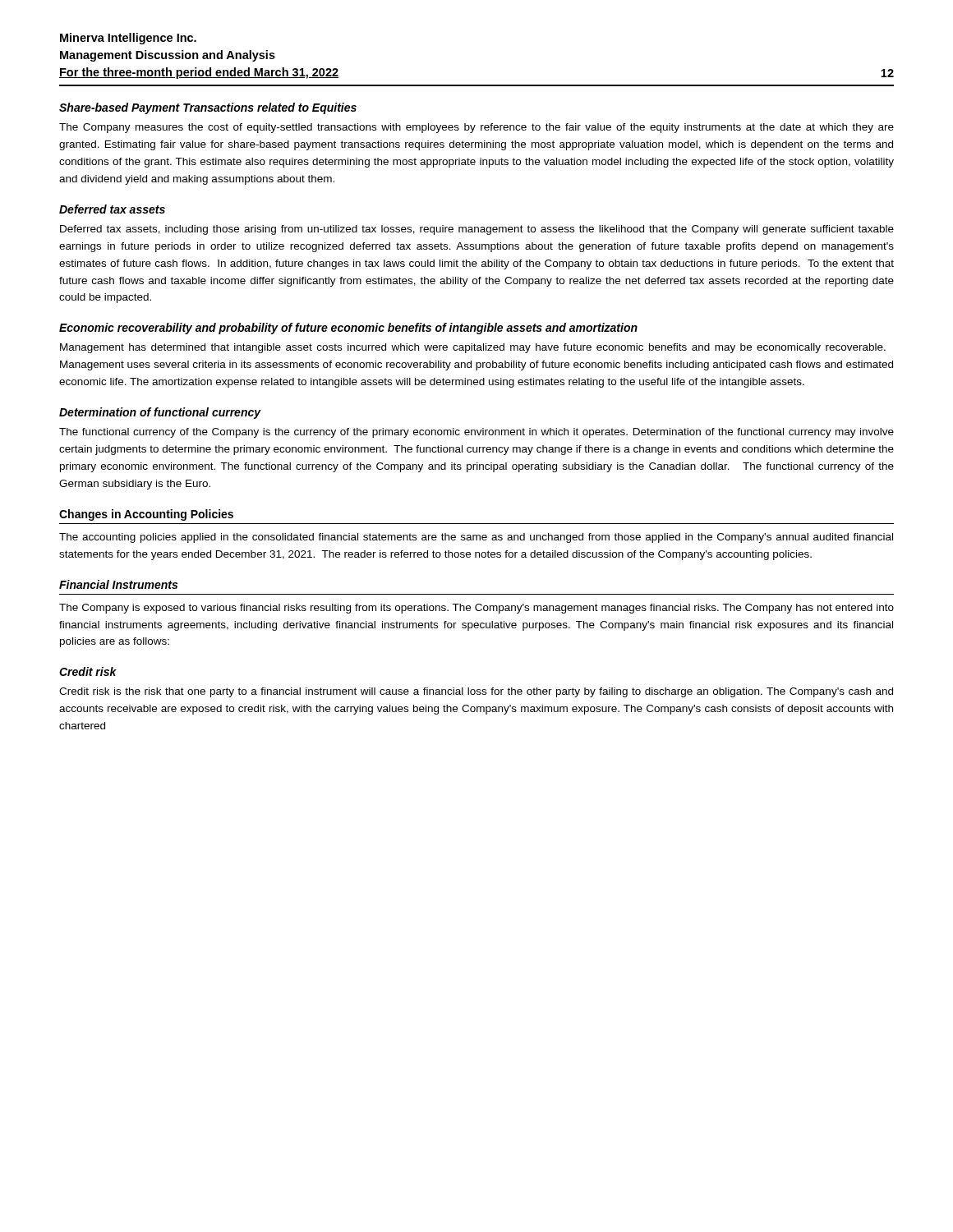The image size is (953, 1232).
Task: Click the passage that begins "The functional currency of the"
Action: point(476,457)
